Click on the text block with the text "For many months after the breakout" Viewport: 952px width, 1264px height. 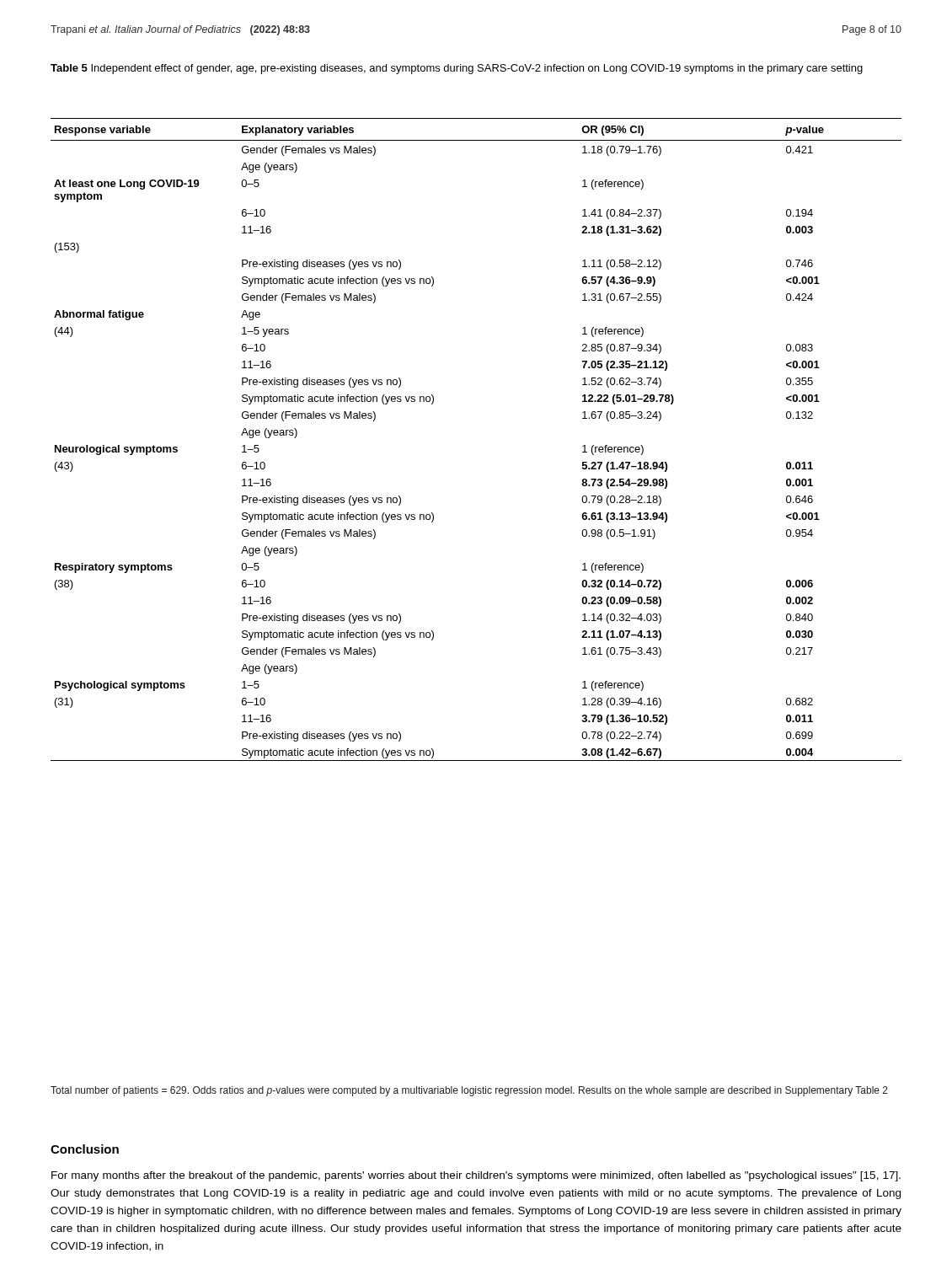(x=476, y=1210)
